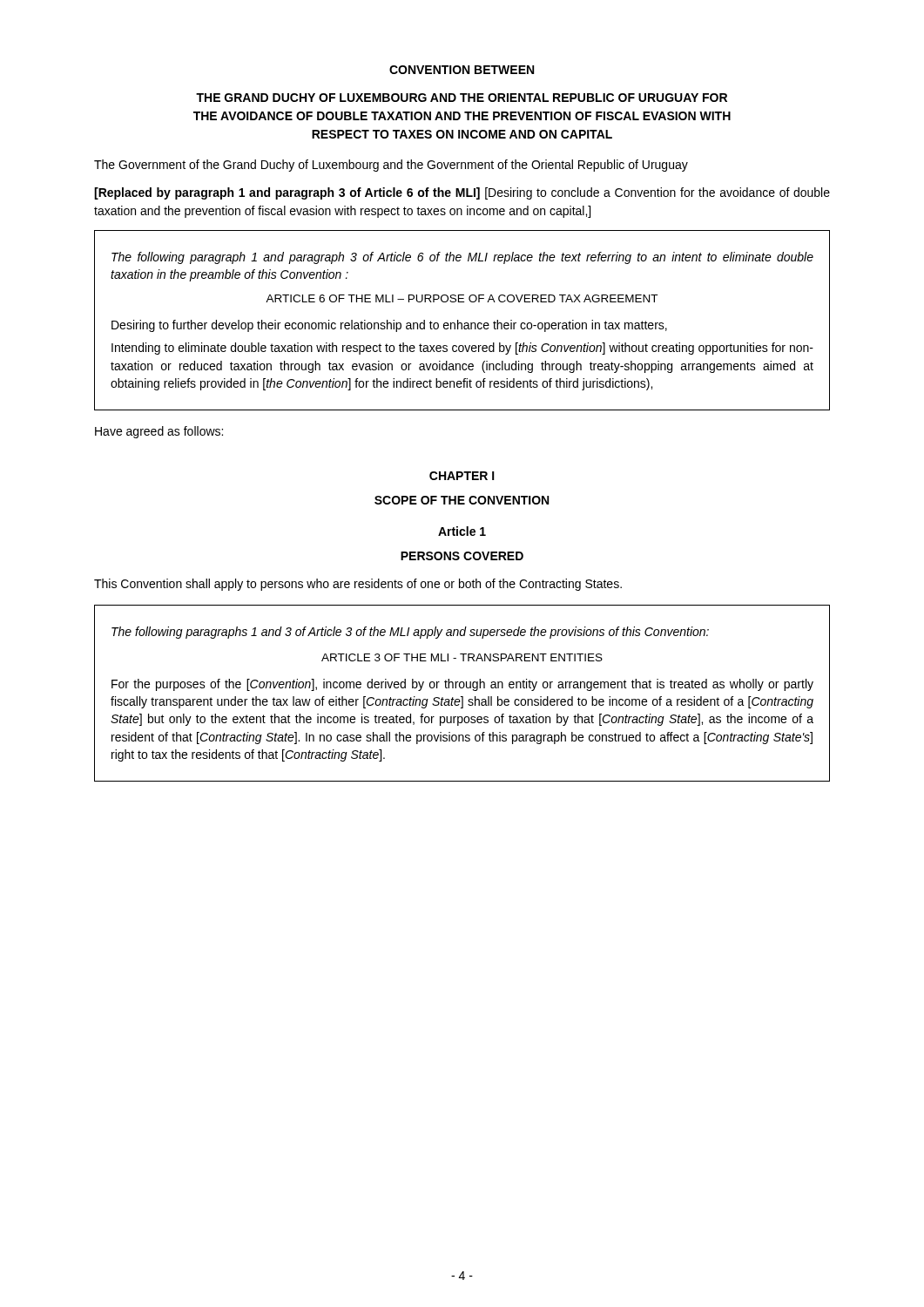This screenshot has height=1307, width=924.
Task: Locate the element starting "This Convention shall"
Action: pyautogui.click(x=358, y=583)
